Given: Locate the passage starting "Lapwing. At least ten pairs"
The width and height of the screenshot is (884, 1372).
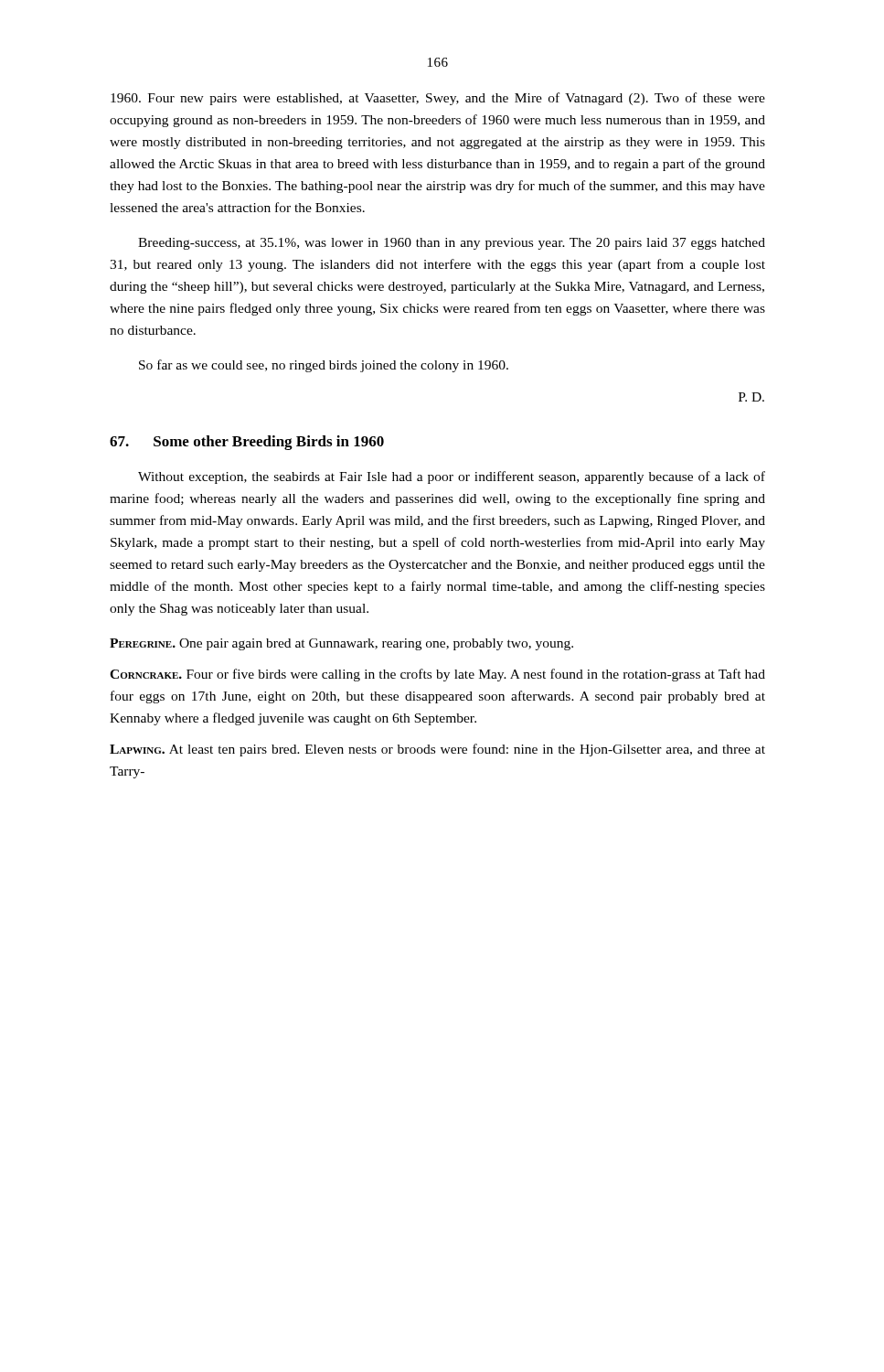Looking at the screenshot, I should 437,760.
